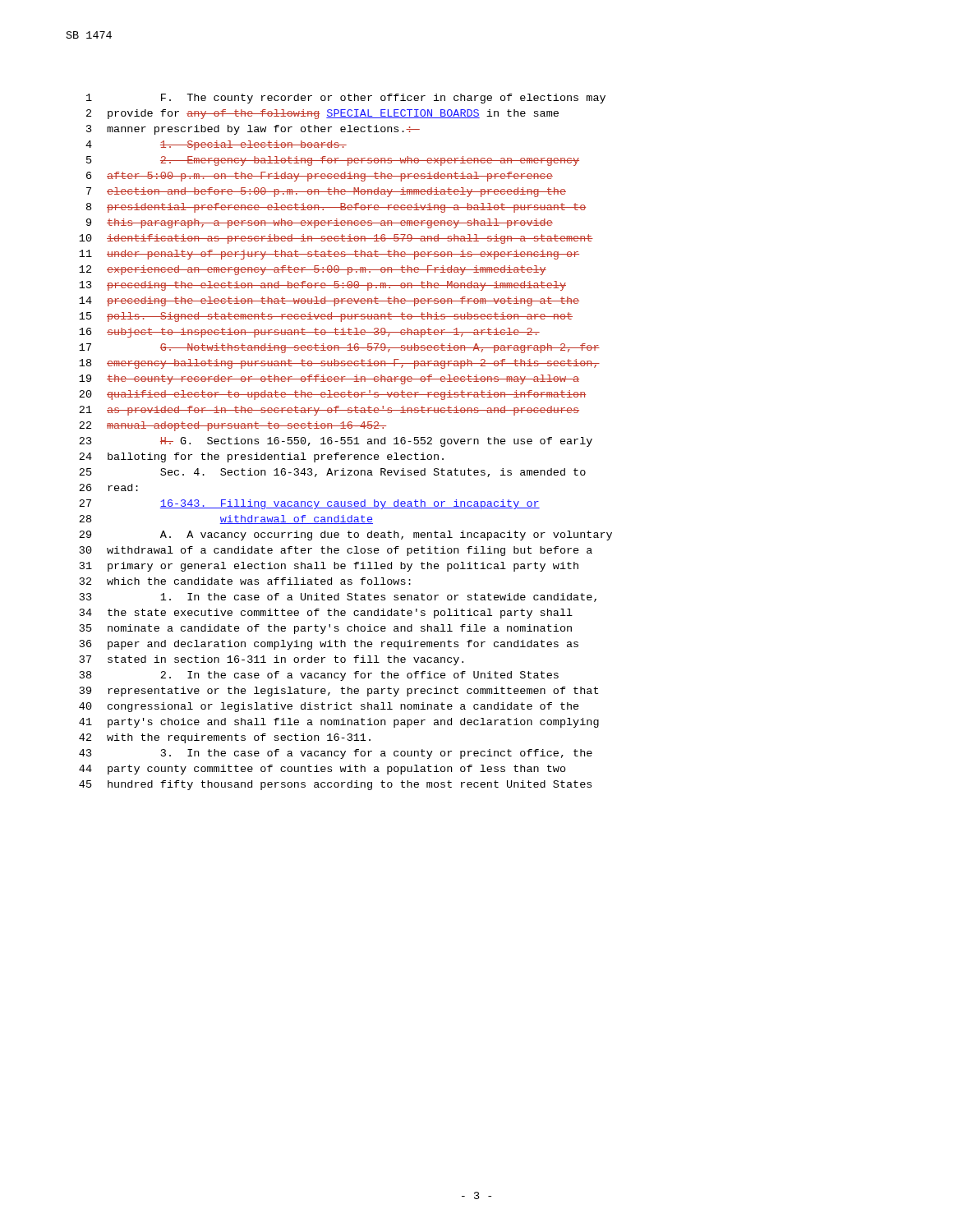Find the text block that says "34 the state"

click(x=485, y=613)
